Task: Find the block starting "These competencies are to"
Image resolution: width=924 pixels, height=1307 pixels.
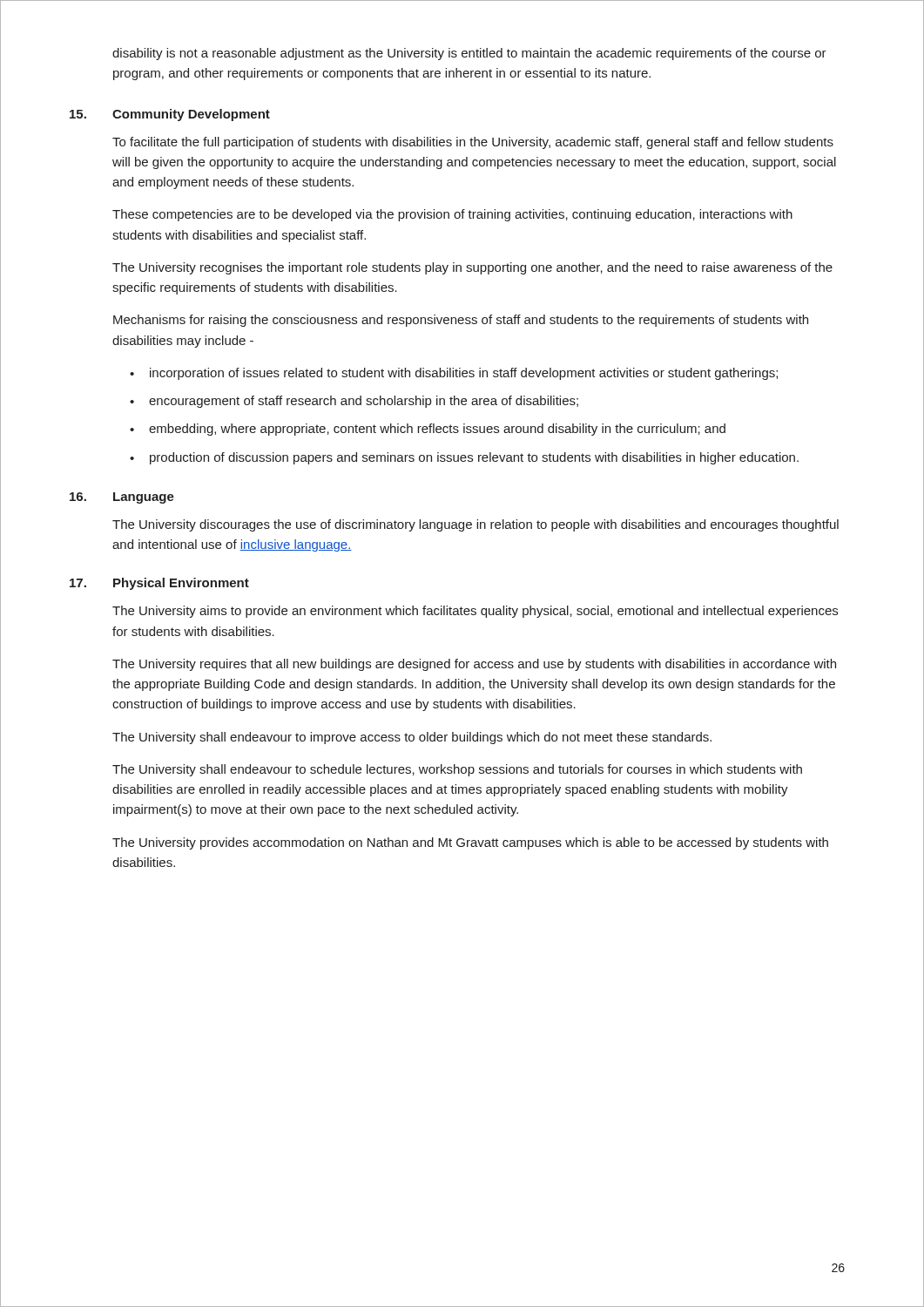Action: (x=453, y=224)
